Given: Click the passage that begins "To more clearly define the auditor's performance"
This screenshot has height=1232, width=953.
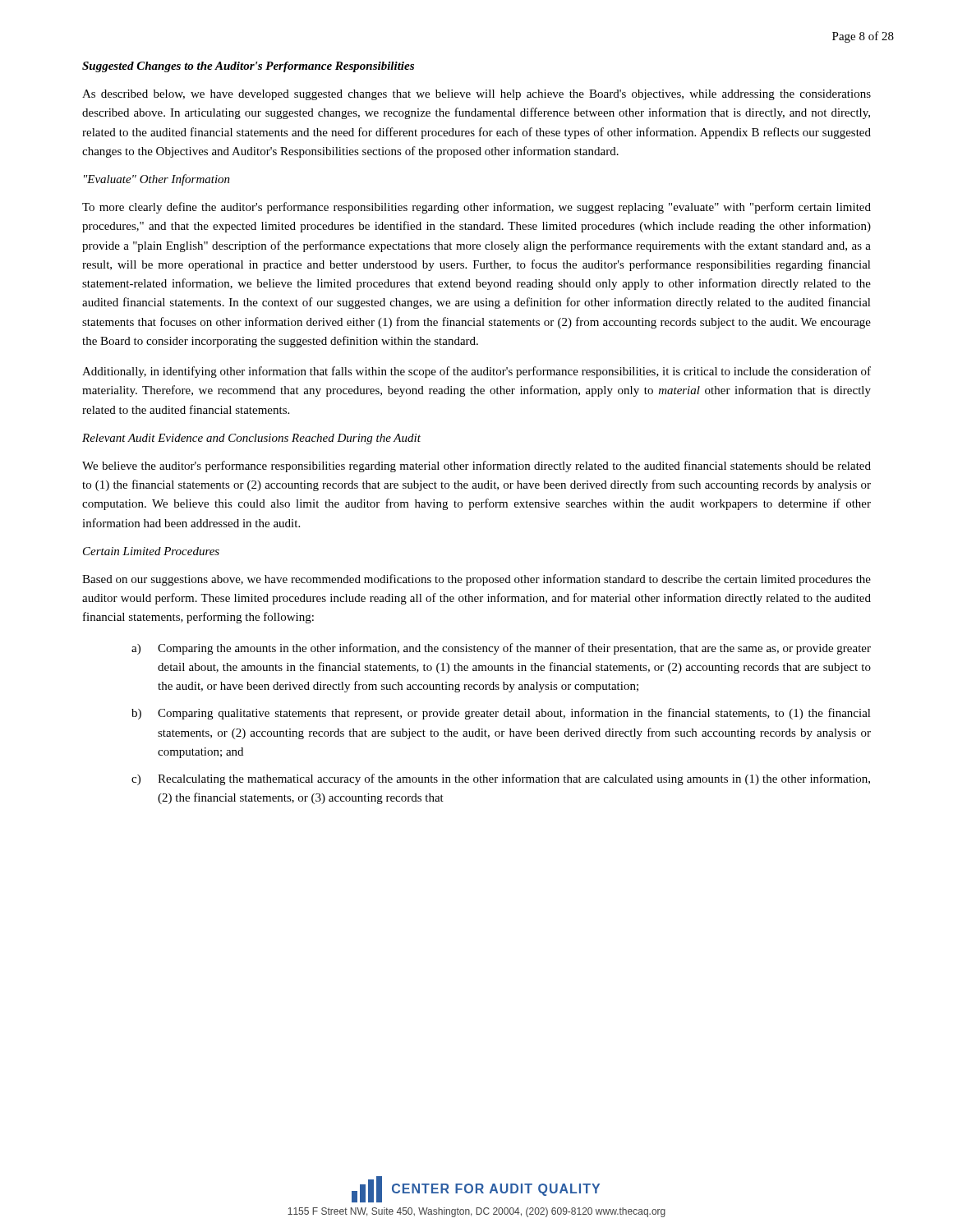Looking at the screenshot, I should coord(476,274).
